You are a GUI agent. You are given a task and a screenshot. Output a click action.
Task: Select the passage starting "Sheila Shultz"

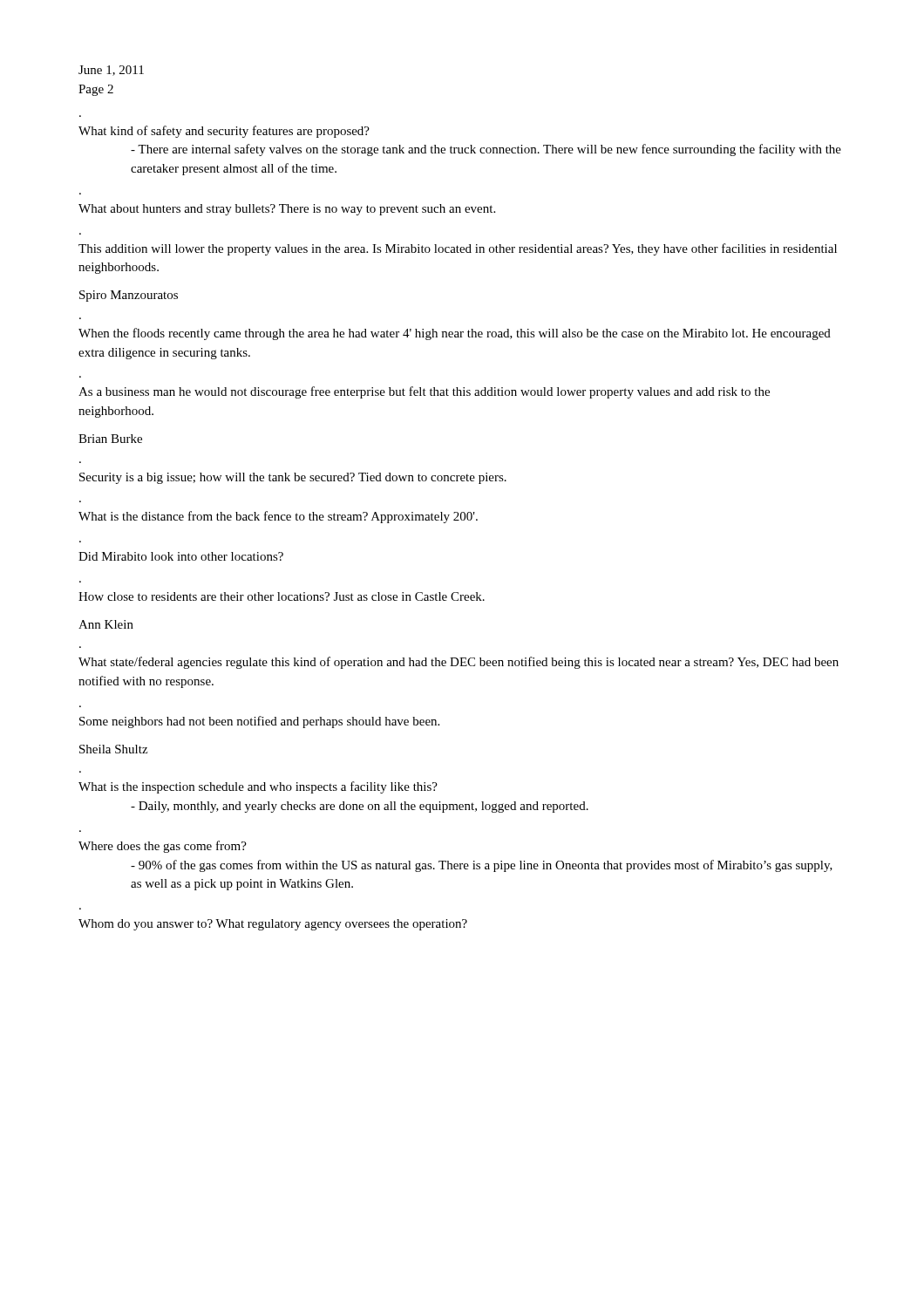tap(113, 749)
